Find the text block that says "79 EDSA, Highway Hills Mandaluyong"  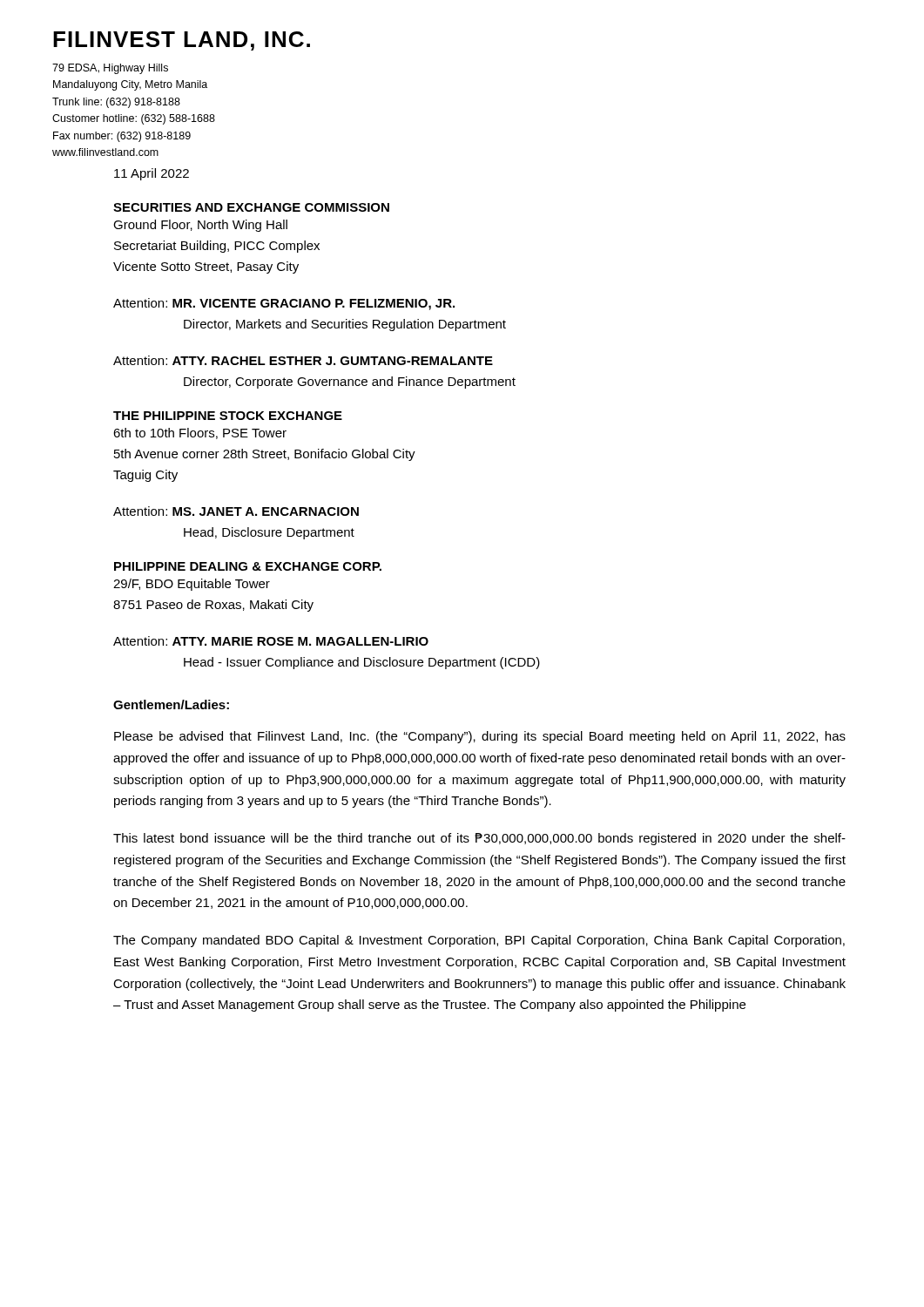click(134, 110)
